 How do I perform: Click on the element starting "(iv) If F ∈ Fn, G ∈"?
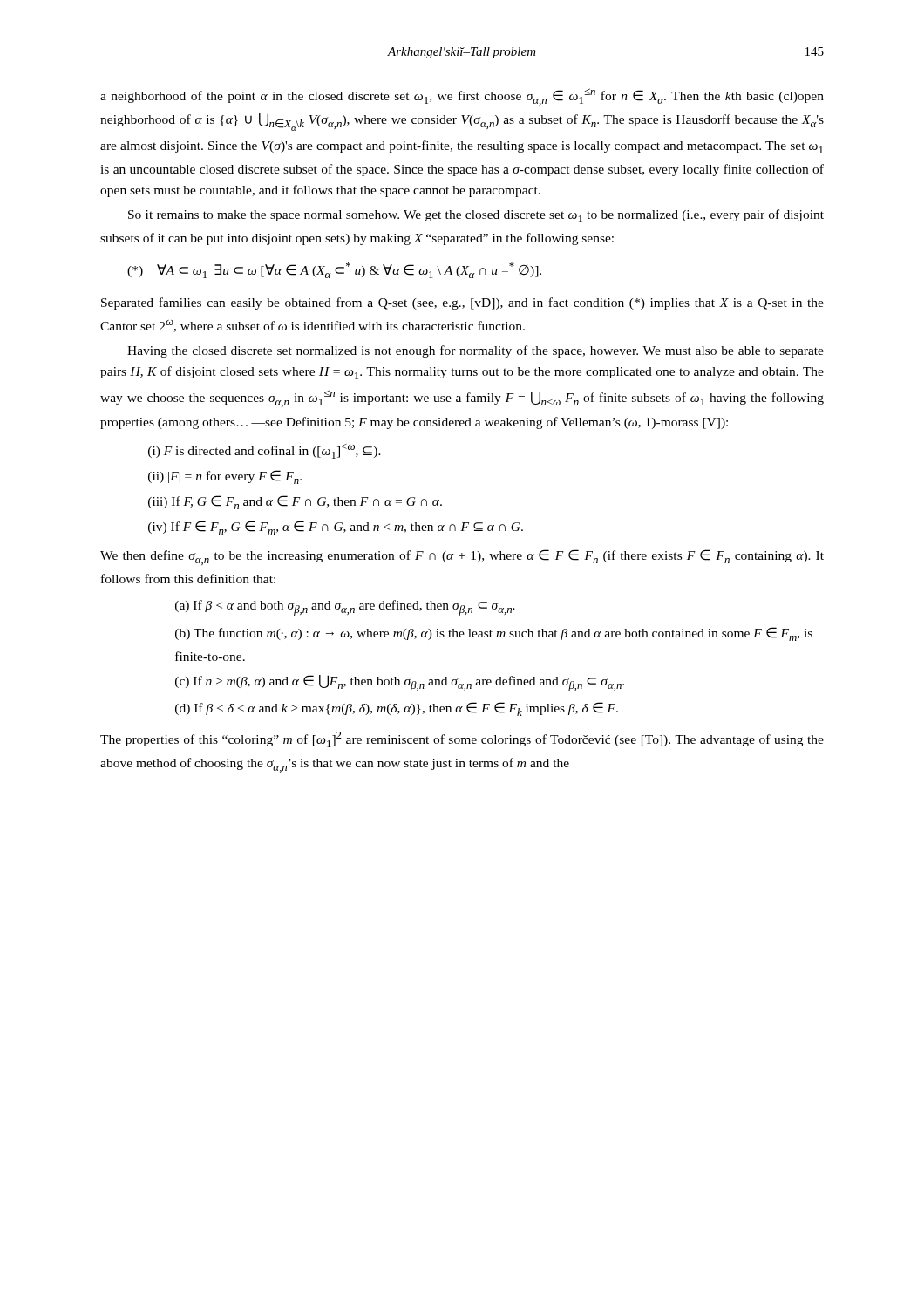[336, 528]
